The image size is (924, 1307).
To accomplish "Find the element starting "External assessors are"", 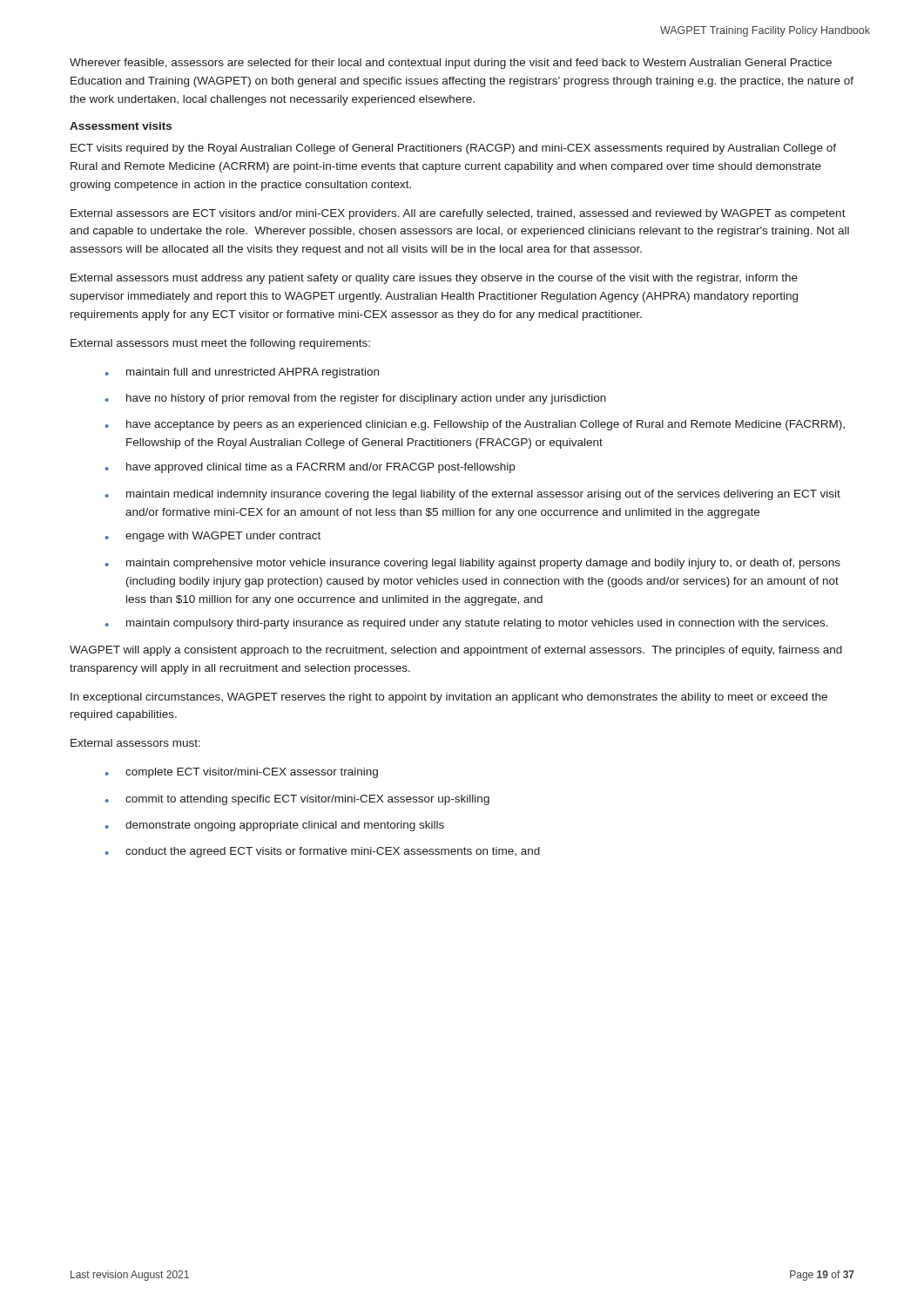I will click(460, 231).
